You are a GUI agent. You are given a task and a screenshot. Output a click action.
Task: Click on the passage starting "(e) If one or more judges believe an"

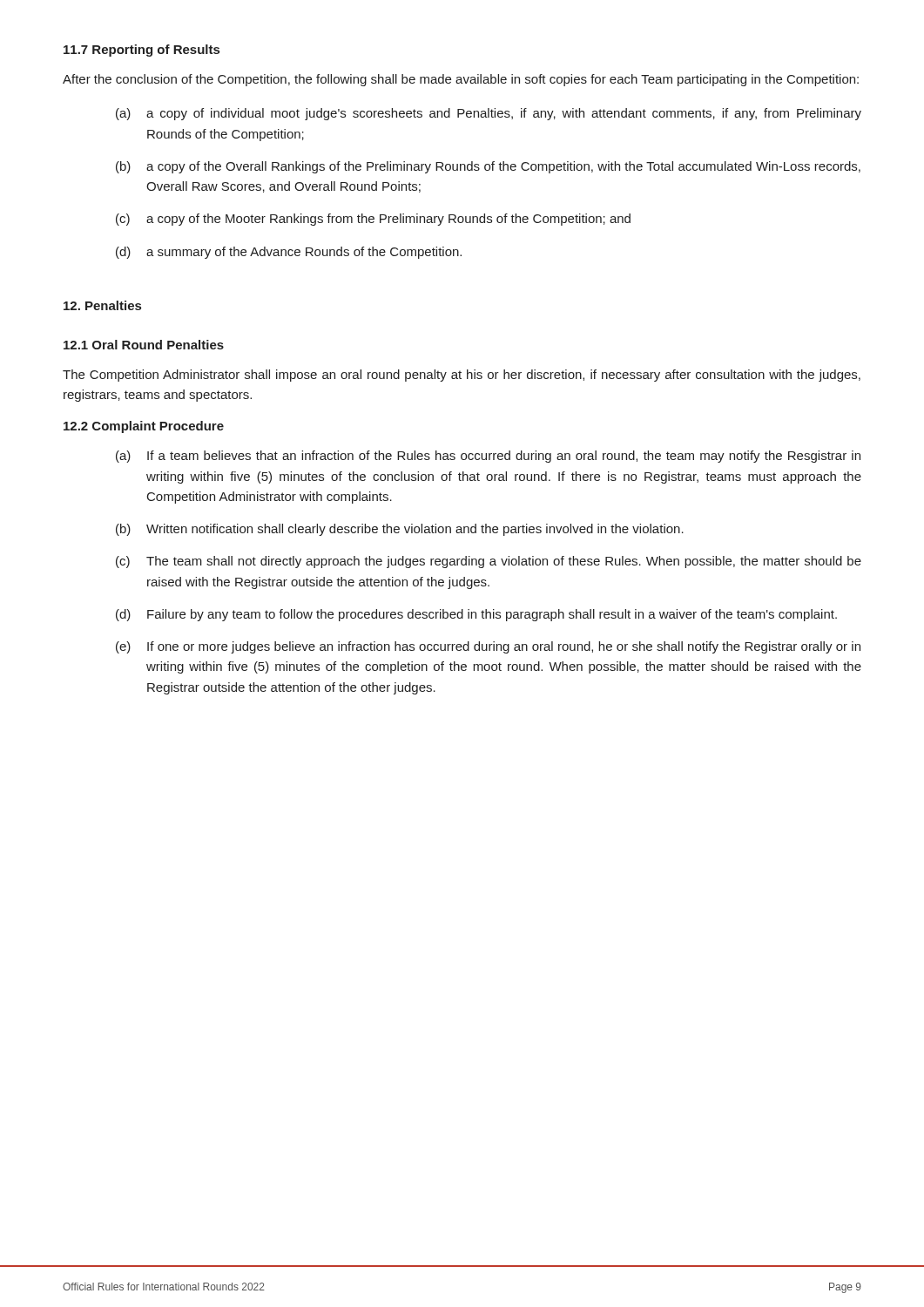(x=488, y=667)
